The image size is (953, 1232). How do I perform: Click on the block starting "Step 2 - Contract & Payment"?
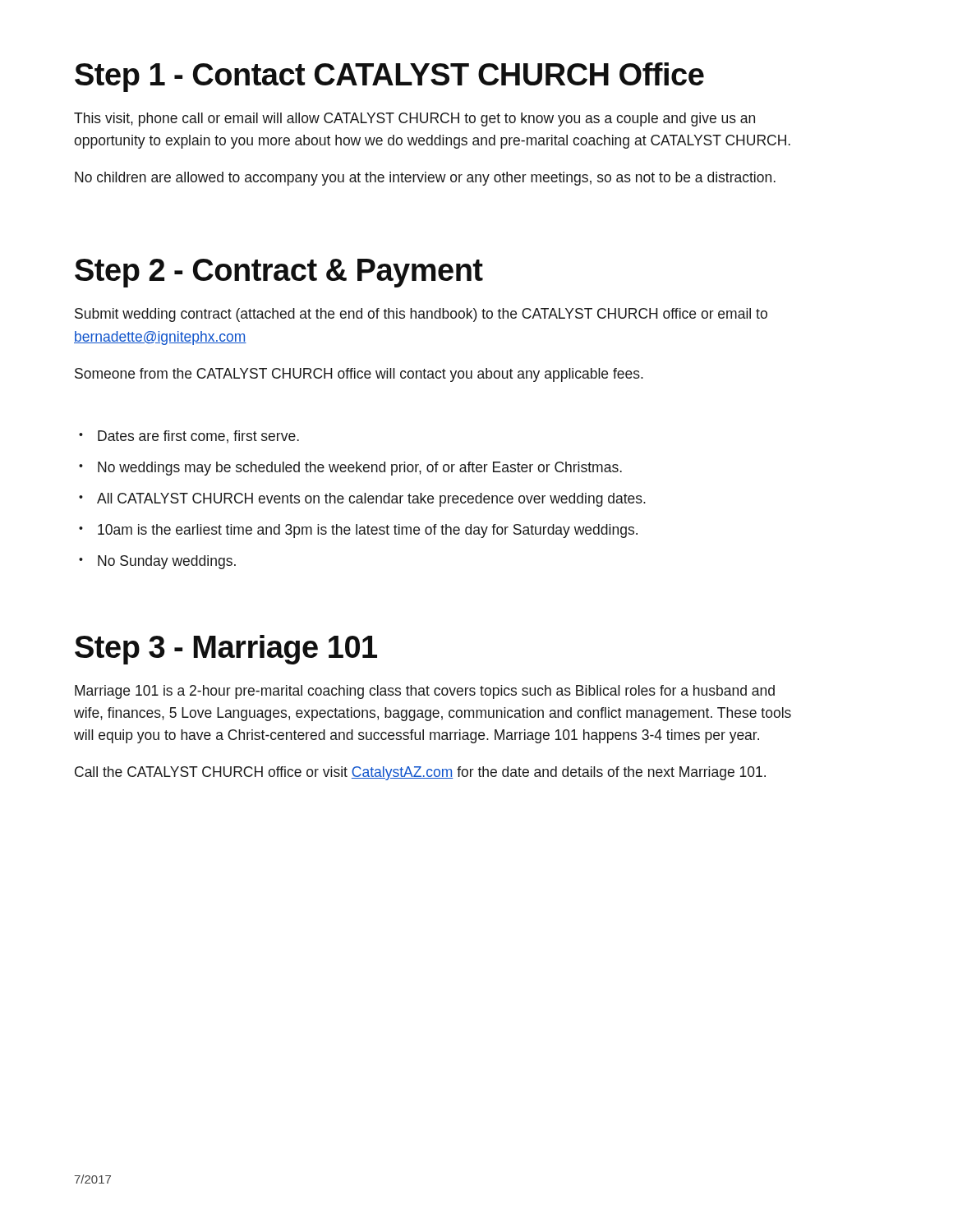476,271
